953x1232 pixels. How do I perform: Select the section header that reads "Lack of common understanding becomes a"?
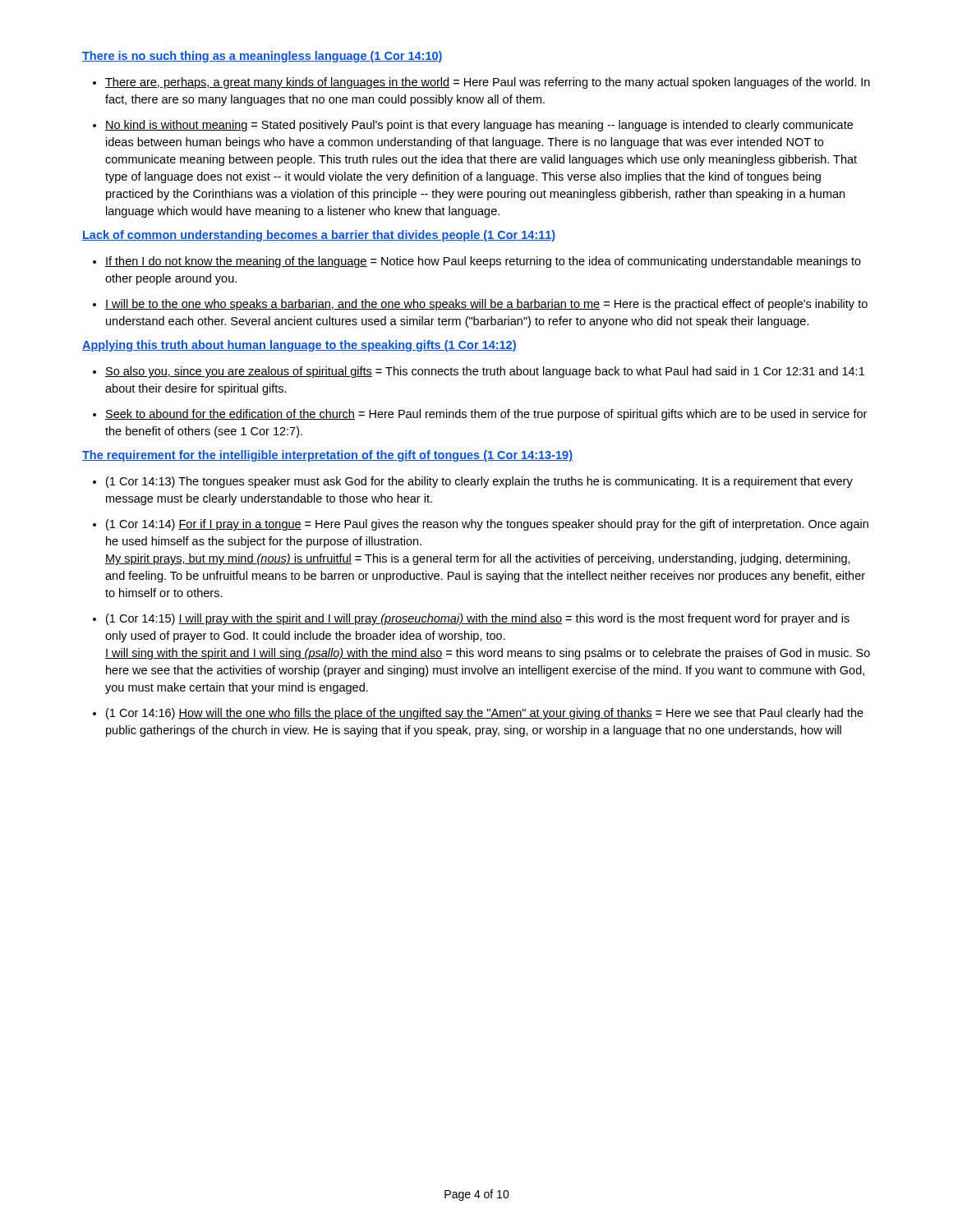[319, 235]
